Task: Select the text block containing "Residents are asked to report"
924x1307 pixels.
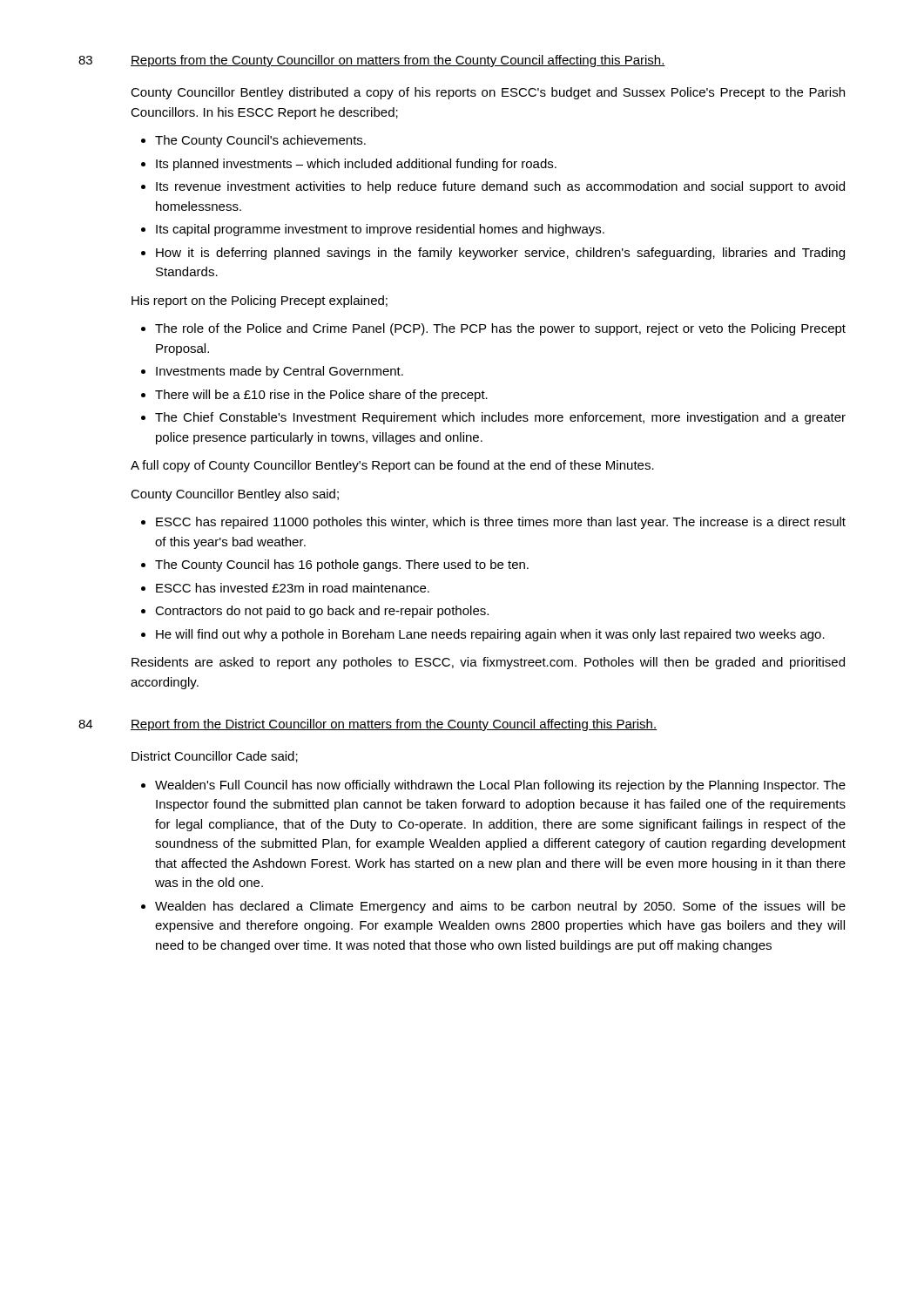Action: click(488, 672)
